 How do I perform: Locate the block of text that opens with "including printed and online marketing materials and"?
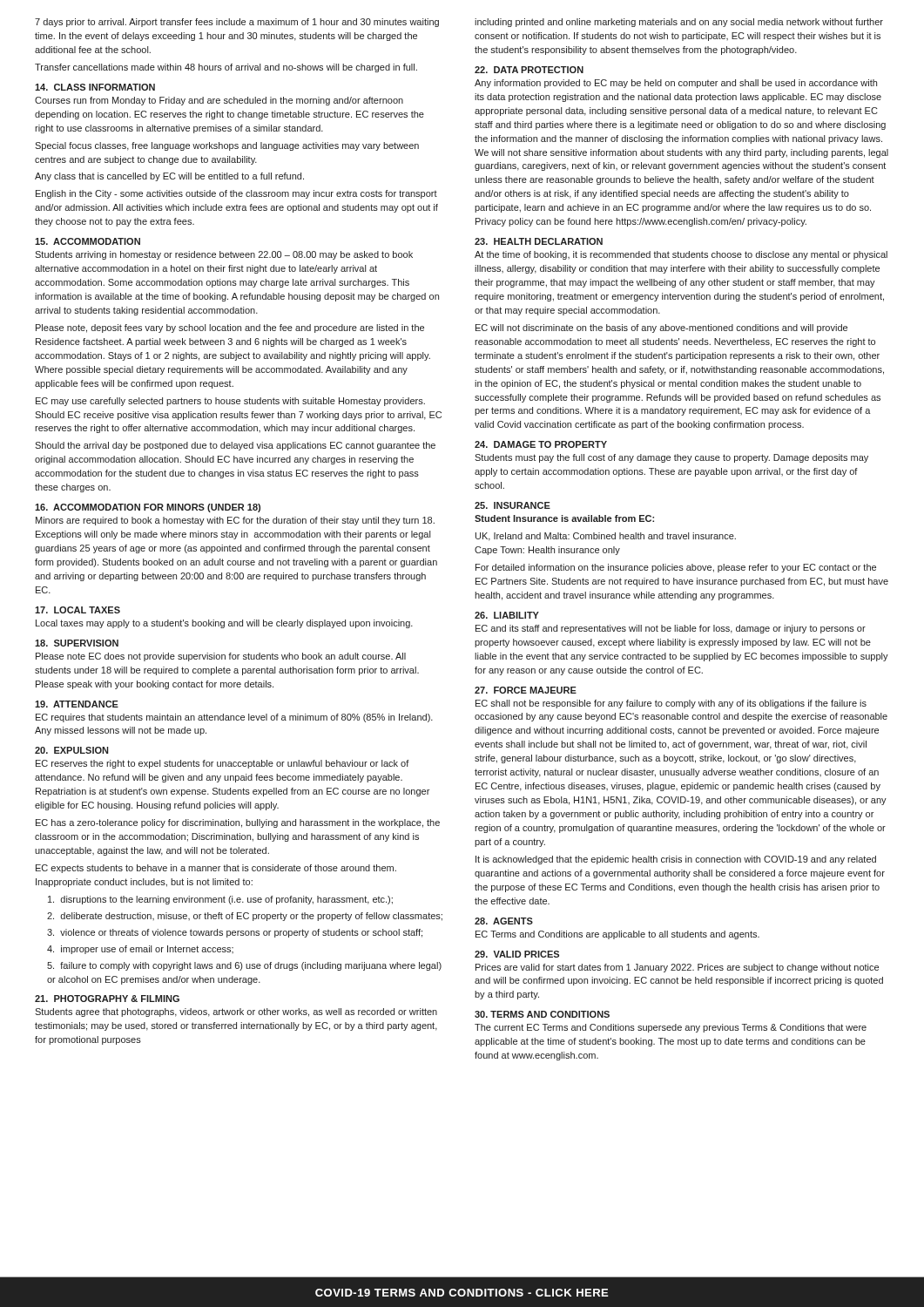click(679, 36)
